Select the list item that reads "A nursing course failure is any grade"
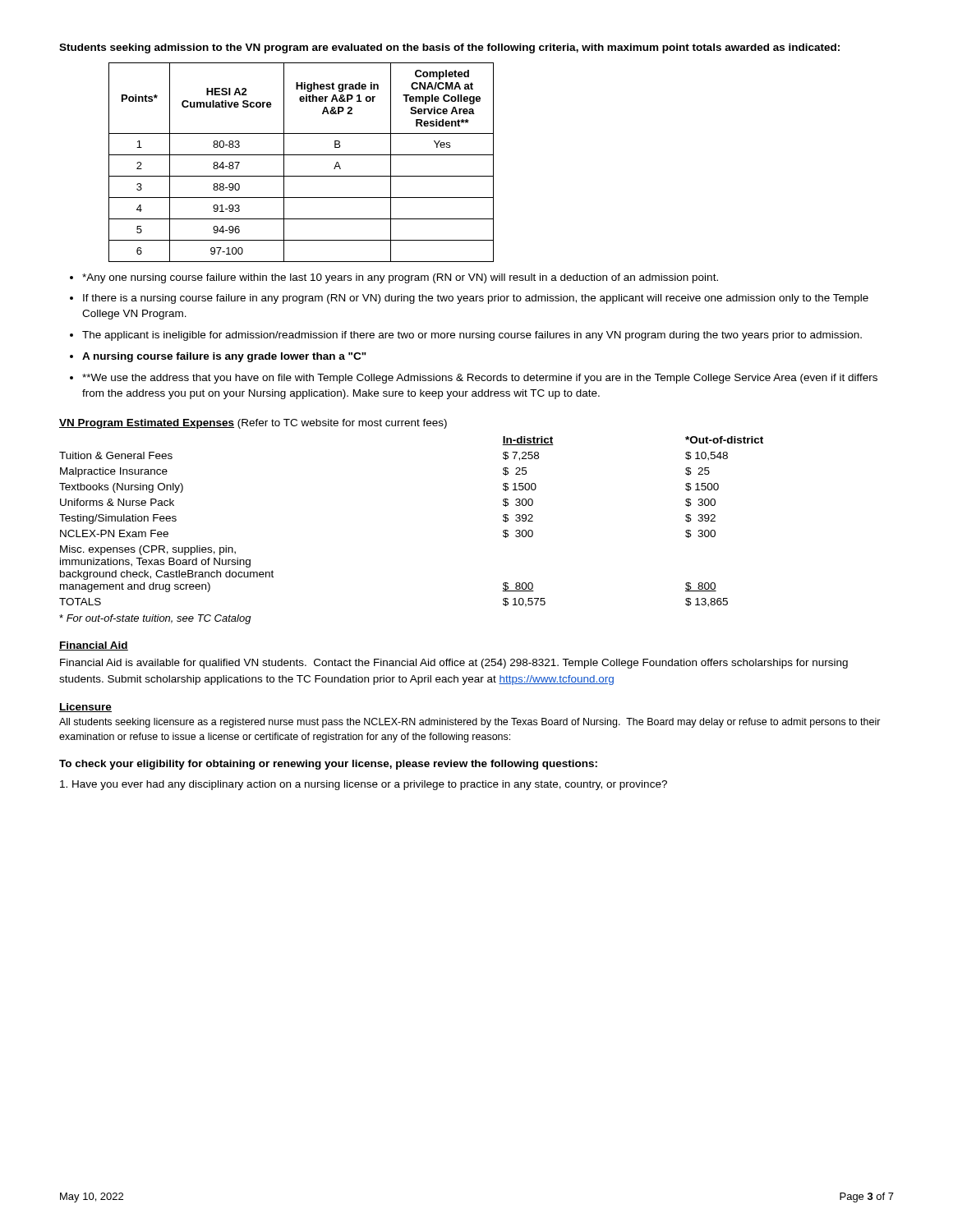The image size is (953, 1232). coord(224,356)
